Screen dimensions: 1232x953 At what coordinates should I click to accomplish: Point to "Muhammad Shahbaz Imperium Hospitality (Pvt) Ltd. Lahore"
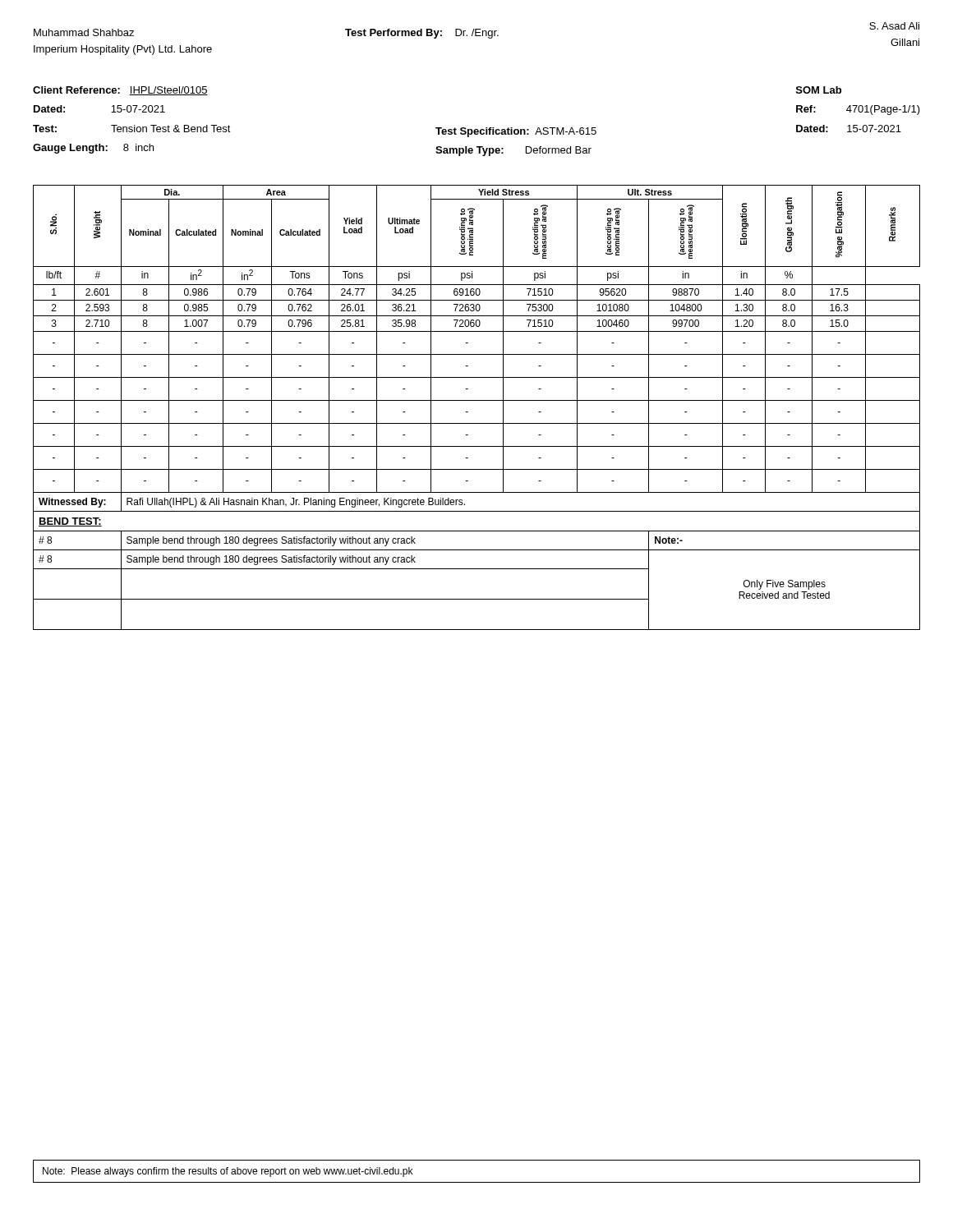(123, 40)
